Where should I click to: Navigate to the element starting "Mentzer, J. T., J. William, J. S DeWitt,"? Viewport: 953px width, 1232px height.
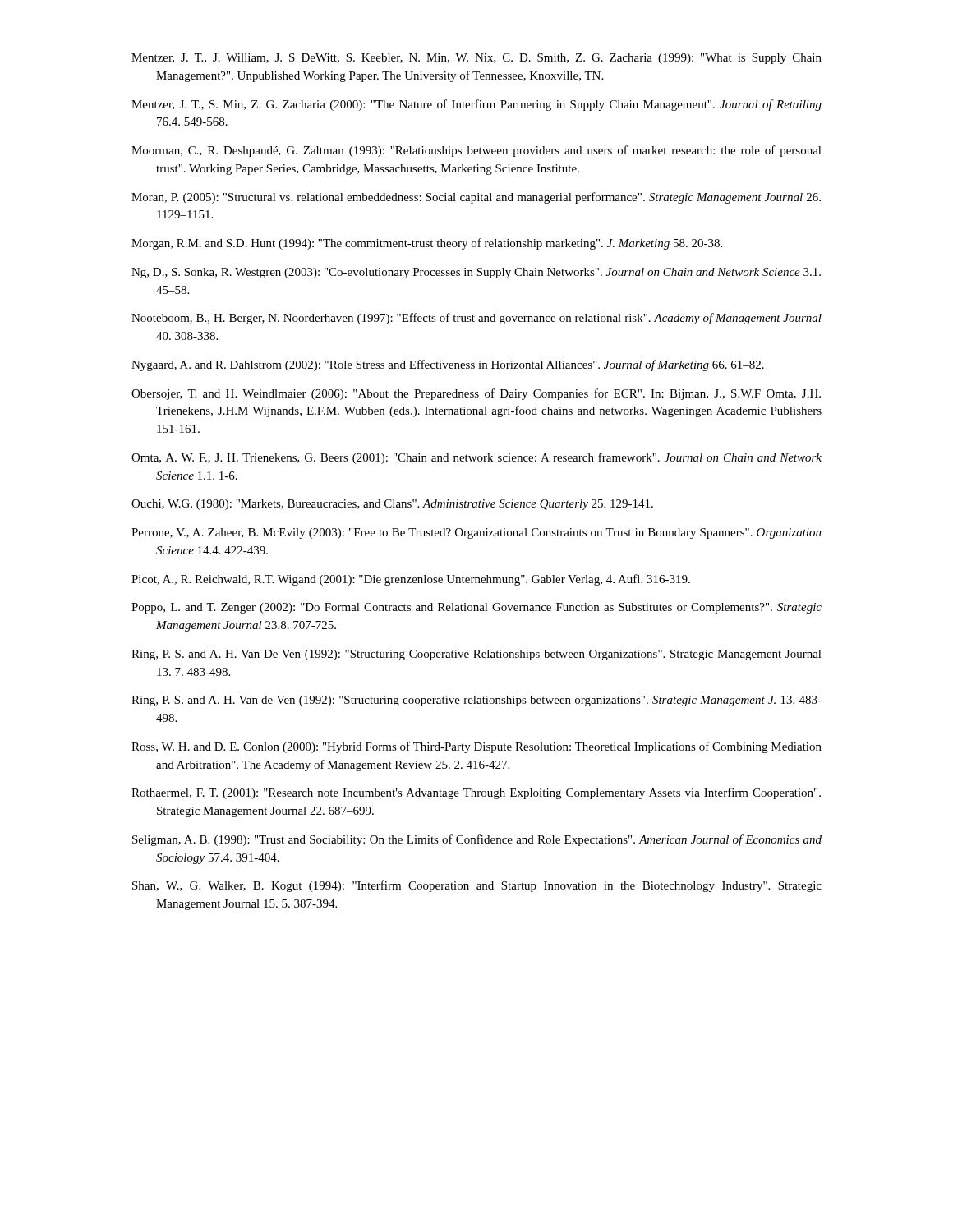point(476,66)
